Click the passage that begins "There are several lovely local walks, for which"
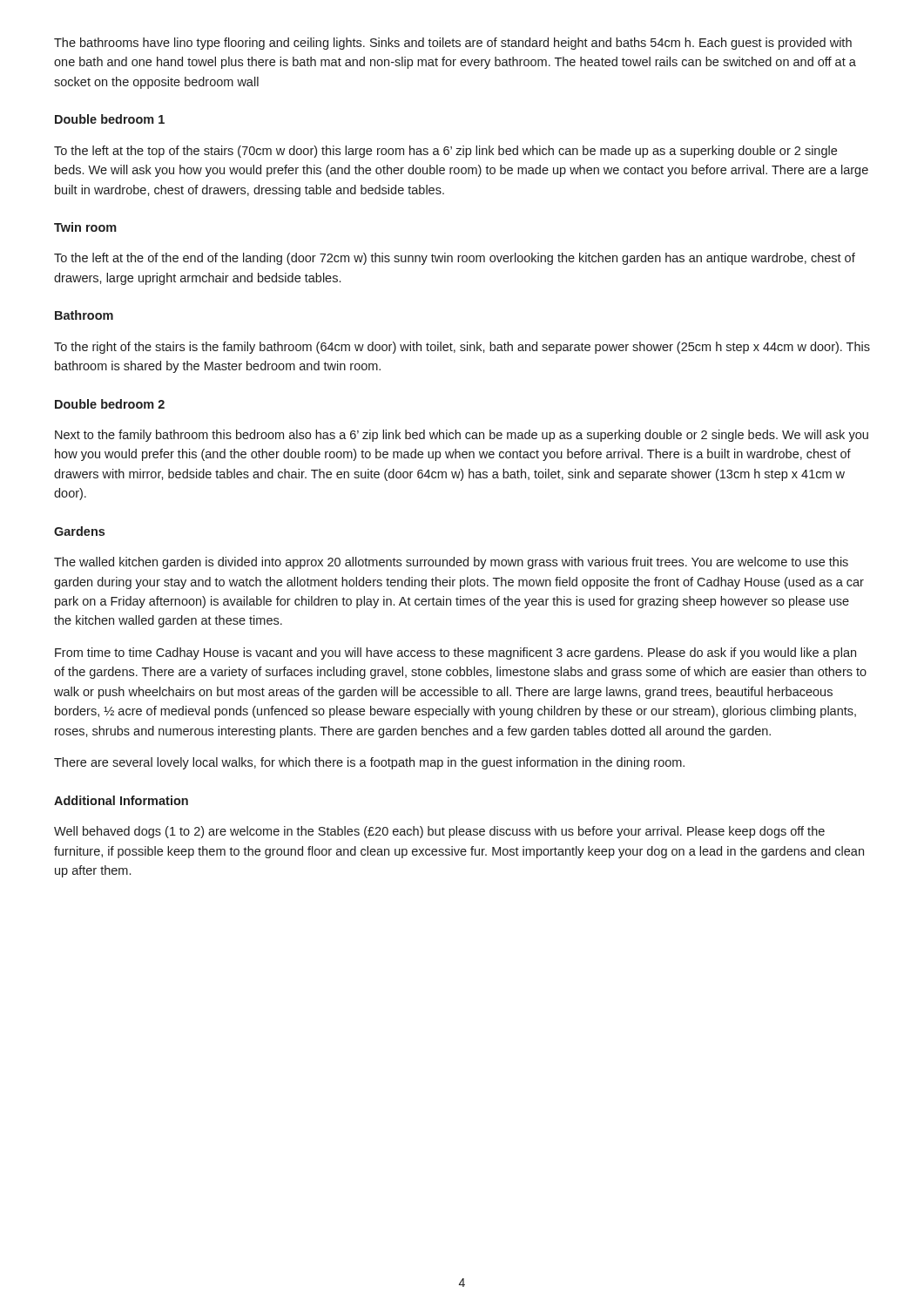This screenshot has height=1307, width=924. click(370, 763)
